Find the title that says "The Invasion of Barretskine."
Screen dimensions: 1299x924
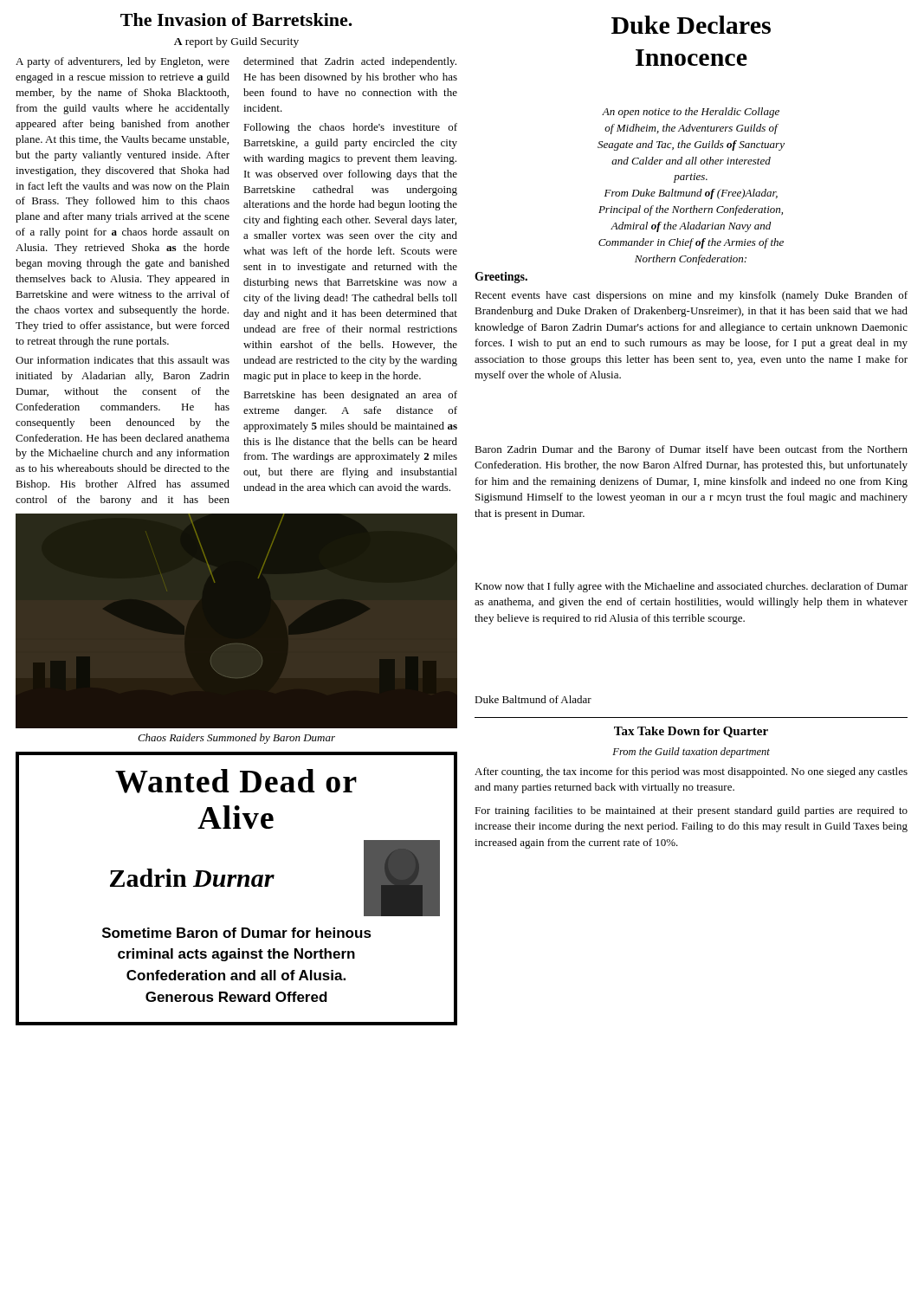tap(236, 19)
